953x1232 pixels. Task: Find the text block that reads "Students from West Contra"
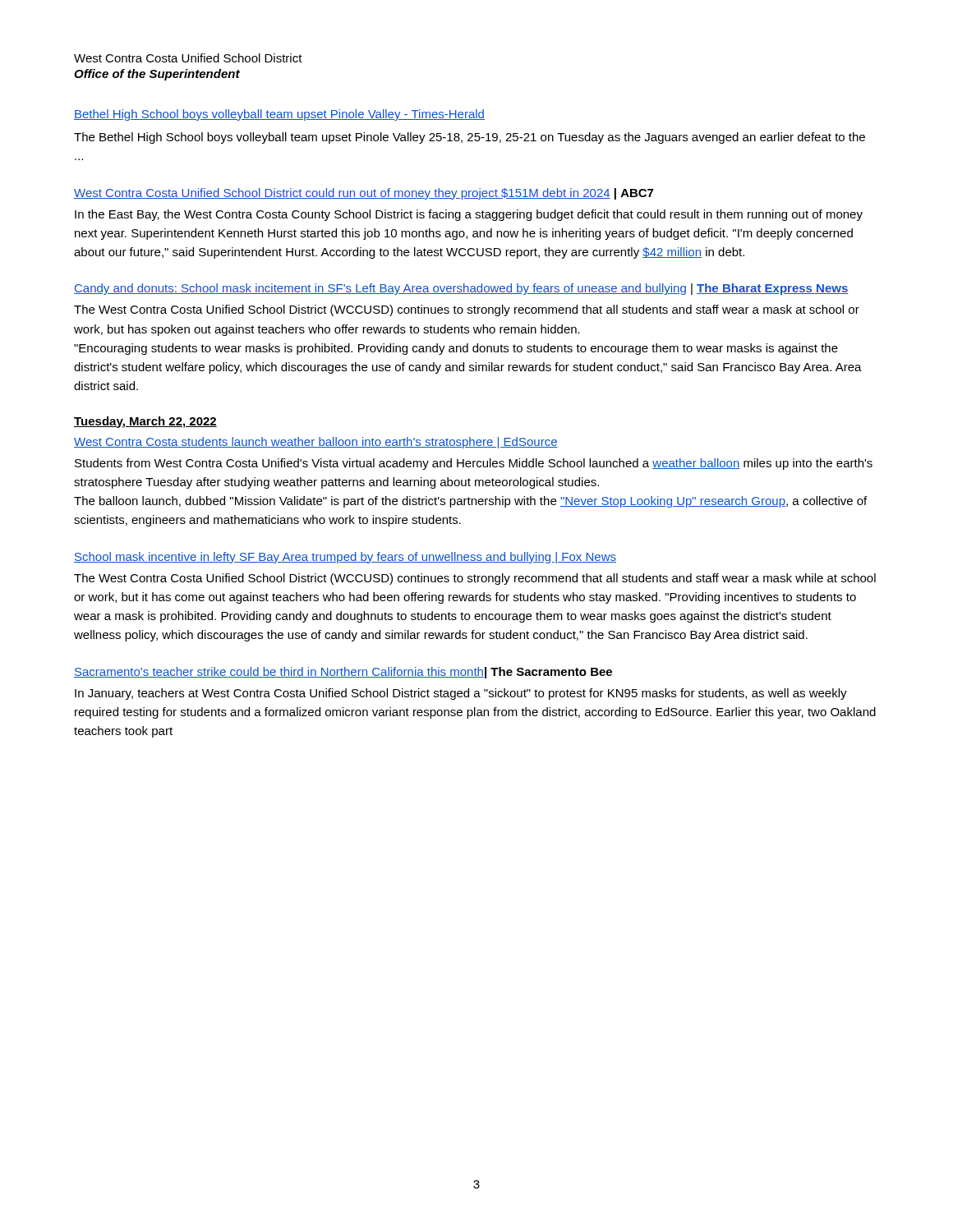pyautogui.click(x=473, y=491)
